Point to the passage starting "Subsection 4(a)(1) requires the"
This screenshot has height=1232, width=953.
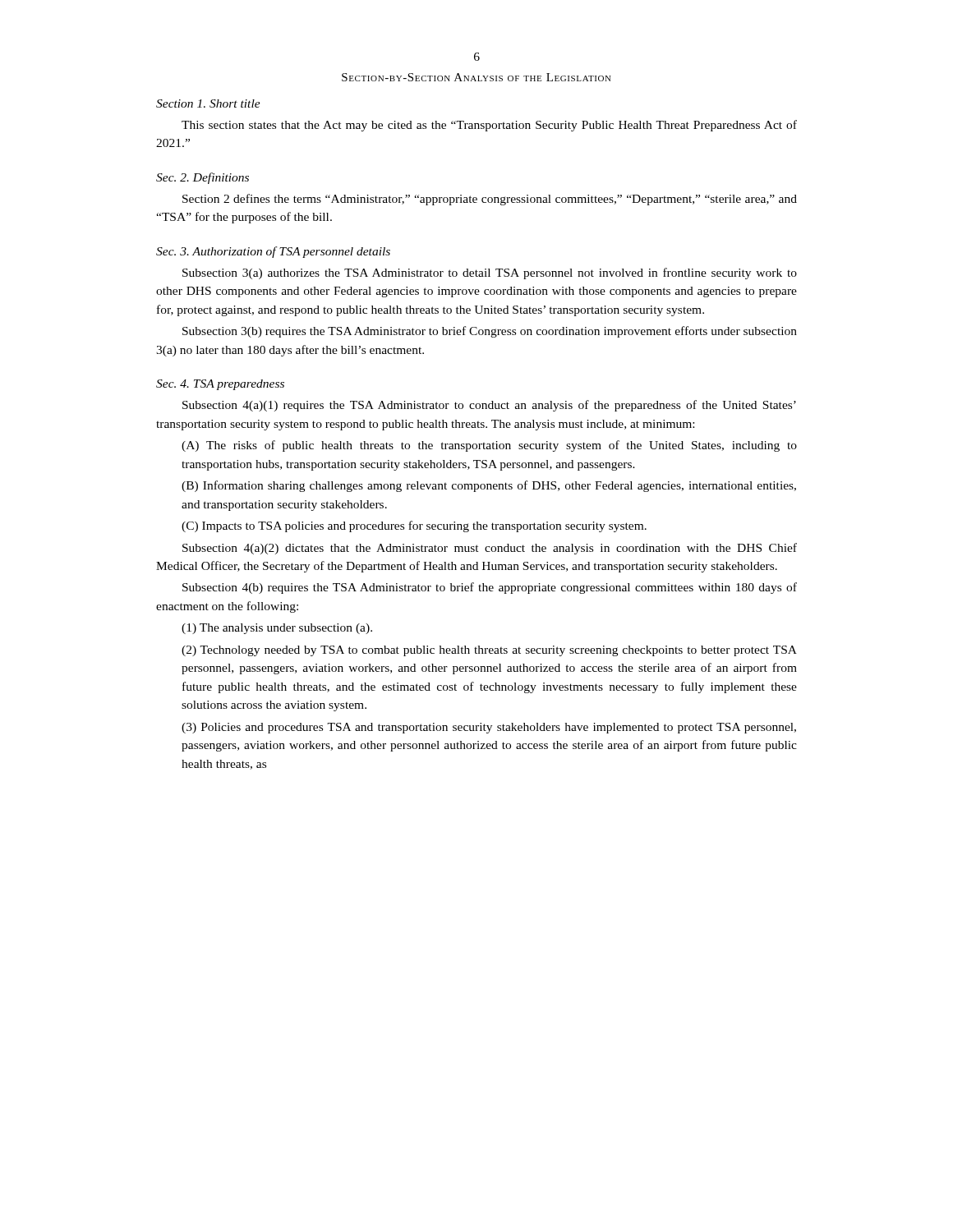tap(476, 415)
